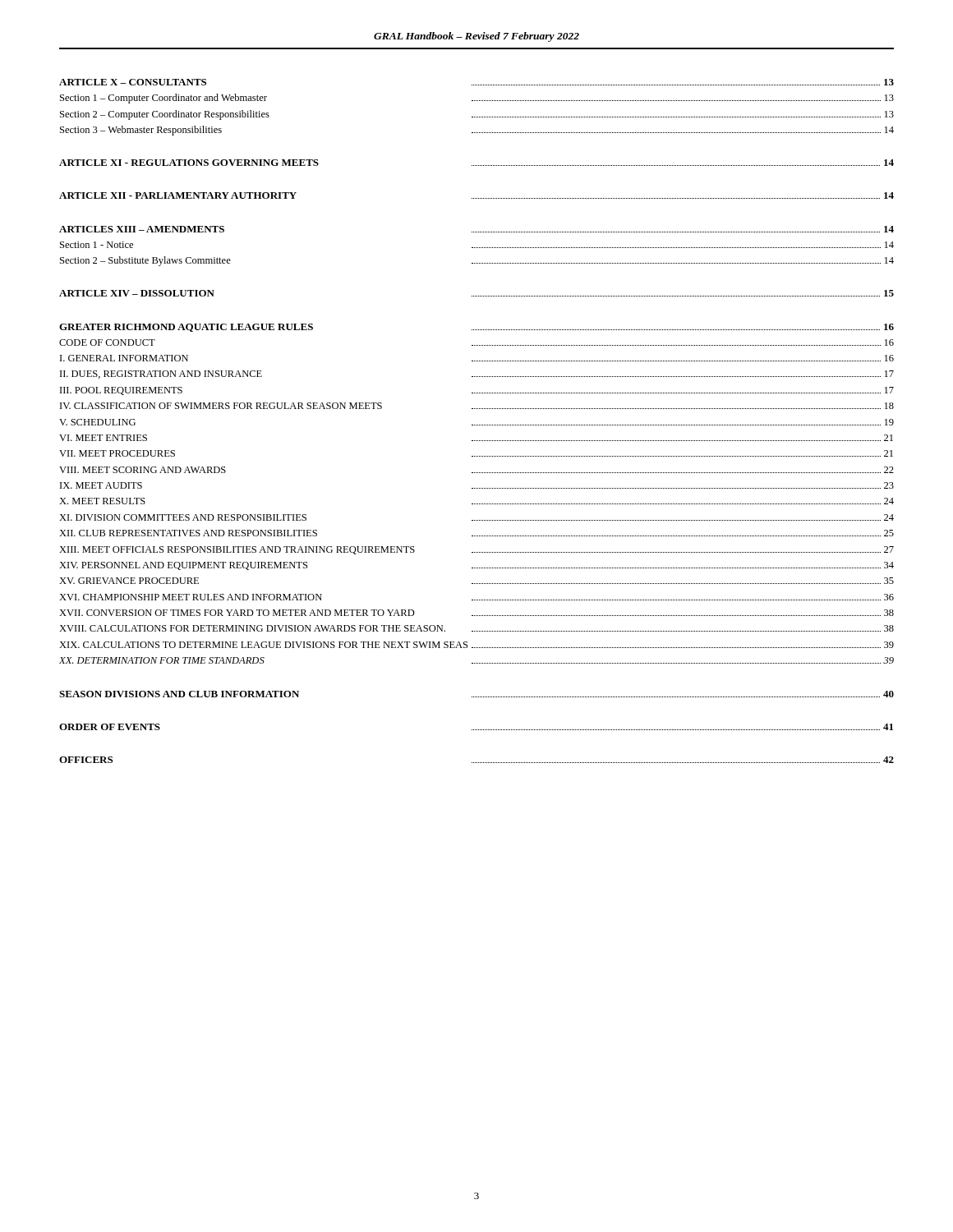Locate the text "Section 1 - Notice 14"
The height and width of the screenshot is (1232, 953).
476,245
